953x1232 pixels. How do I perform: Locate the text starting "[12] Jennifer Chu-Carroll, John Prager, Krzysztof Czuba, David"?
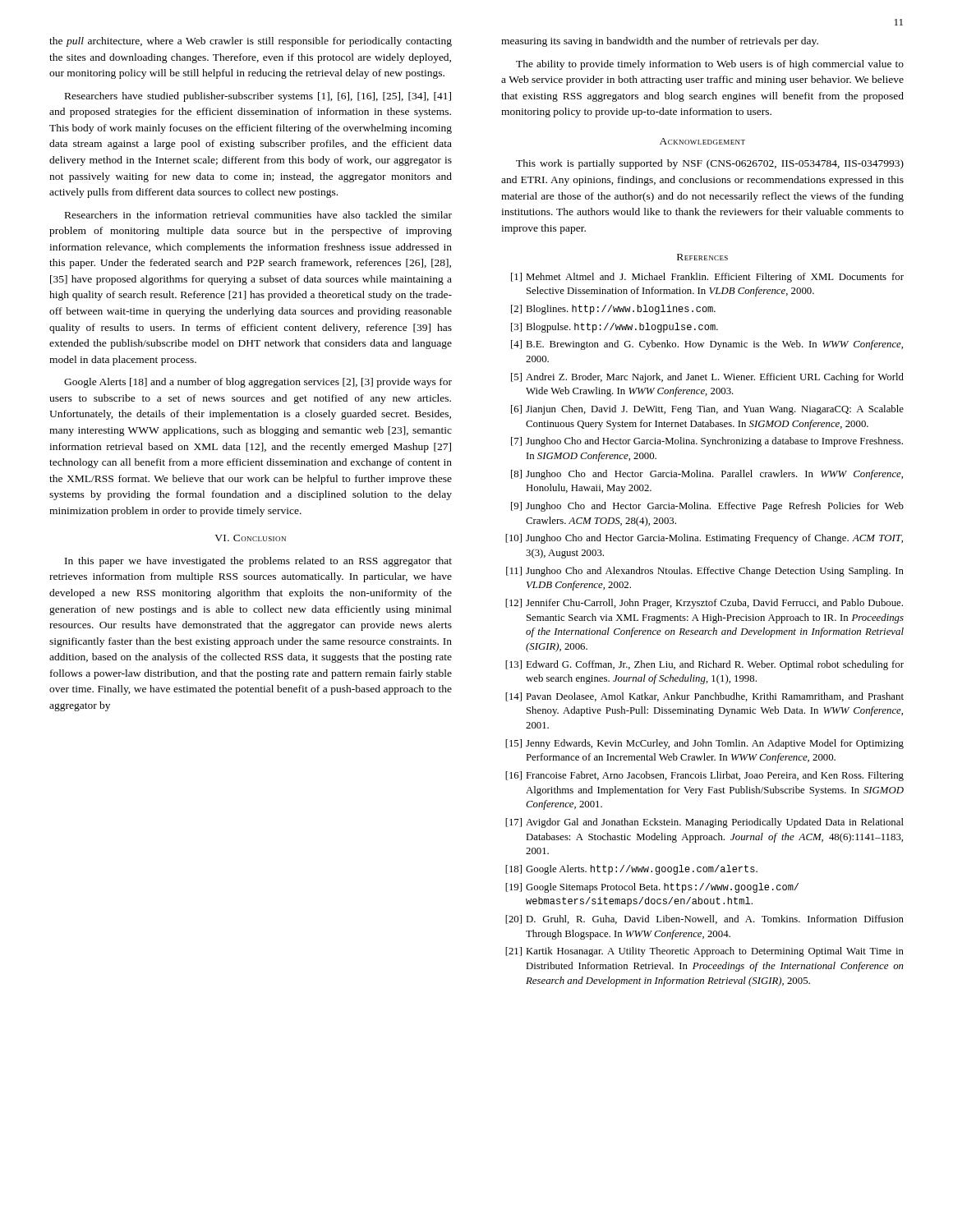pos(702,625)
